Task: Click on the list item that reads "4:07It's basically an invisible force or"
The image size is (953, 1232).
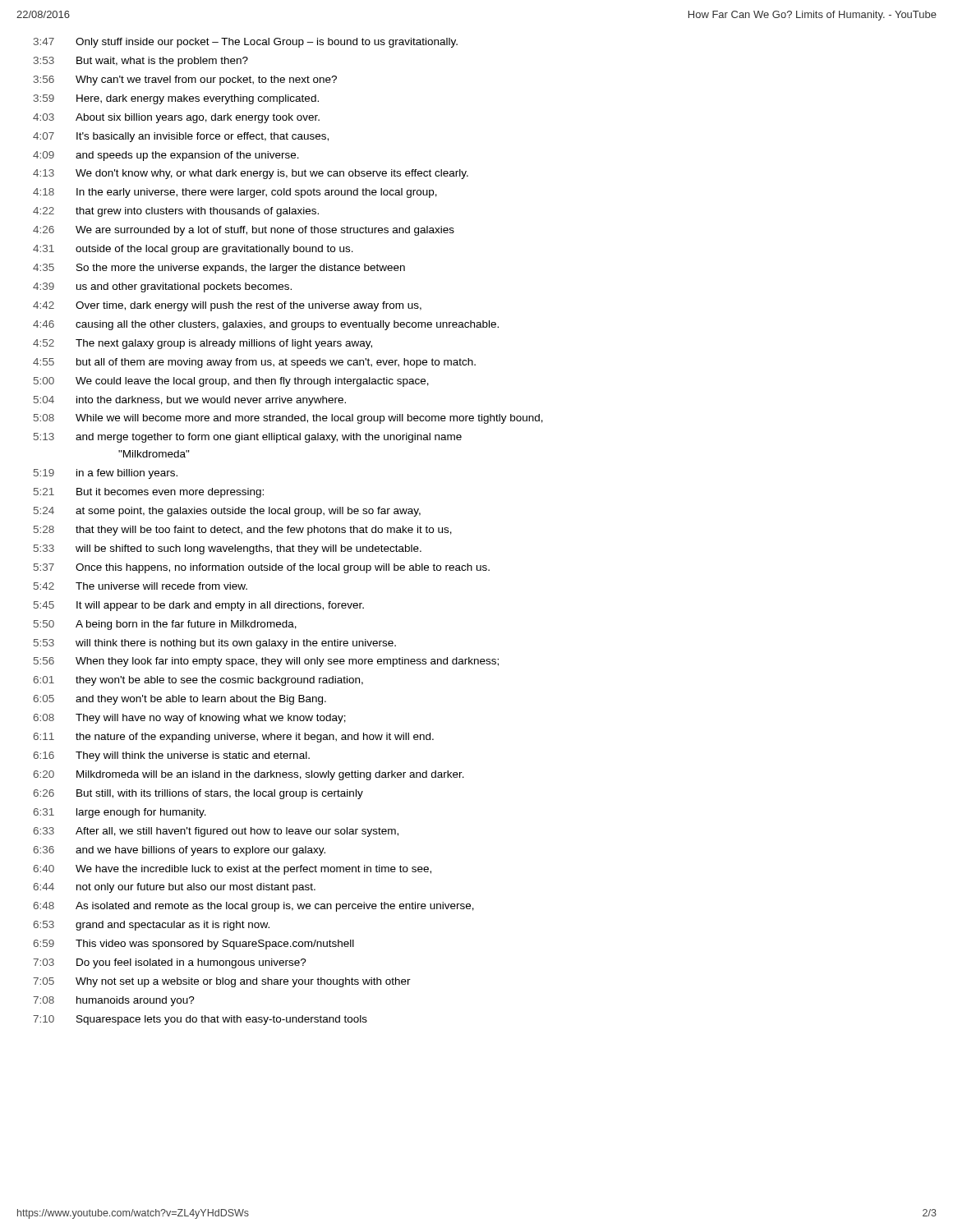Action: pos(181,136)
